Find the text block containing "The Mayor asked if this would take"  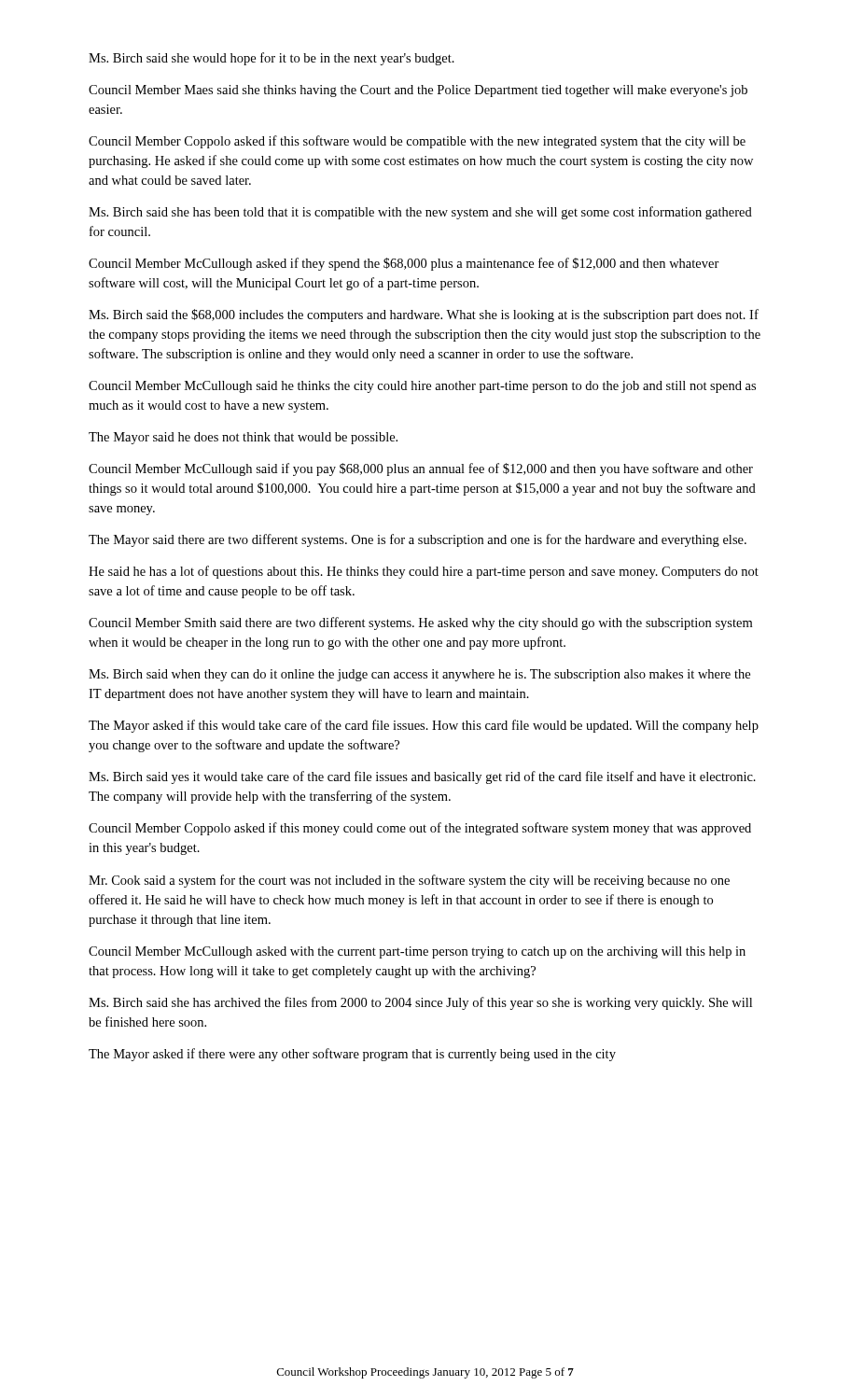(424, 735)
